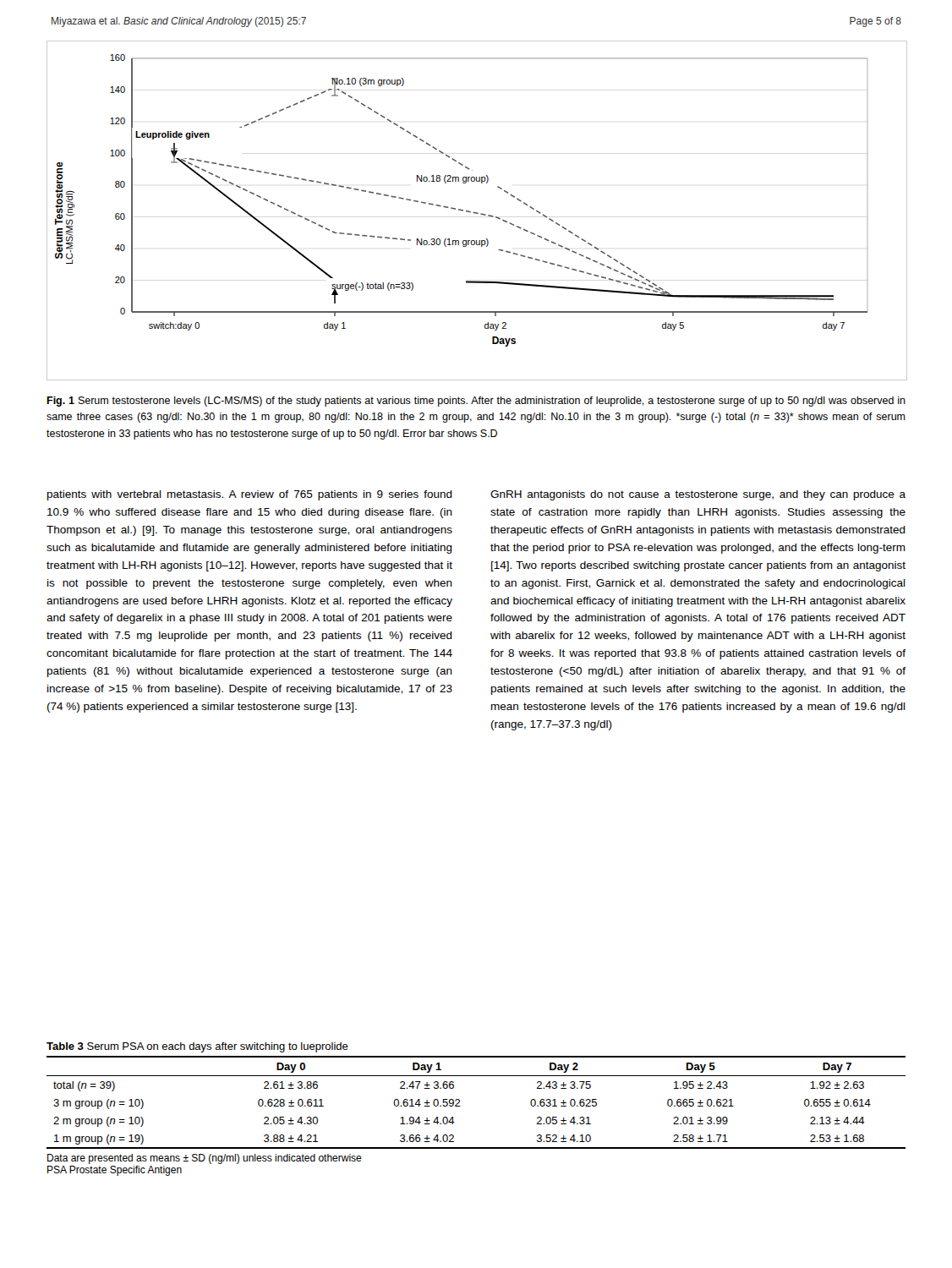Point to the passage starting "patients with vertebral metastasis. A review of 765"
The width and height of the screenshot is (952, 1268).
coord(249,601)
